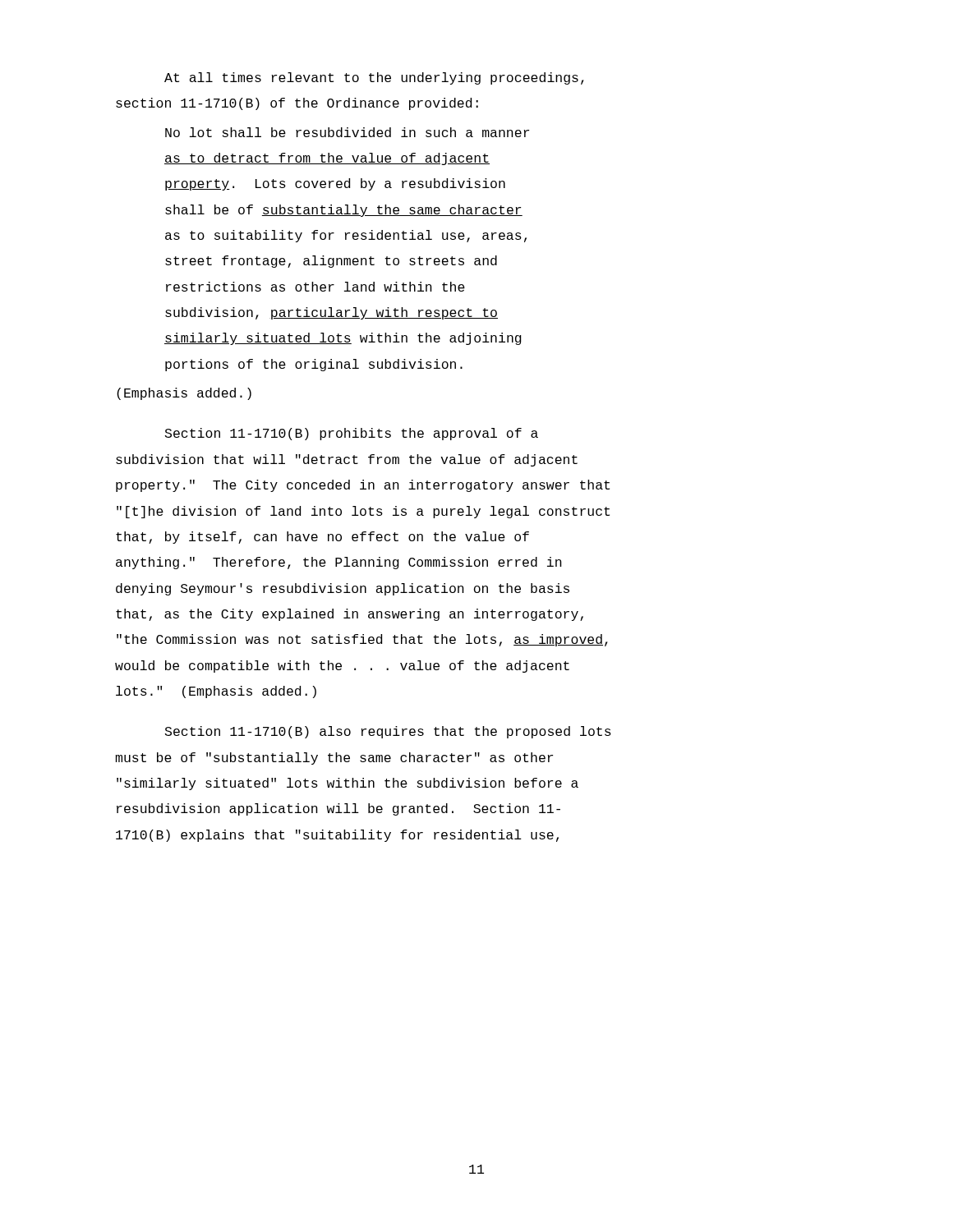Screen dimensions: 1232x953
Task: Click on the text block containing ""the Commission was not satisfied that the"
Action: (363, 640)
